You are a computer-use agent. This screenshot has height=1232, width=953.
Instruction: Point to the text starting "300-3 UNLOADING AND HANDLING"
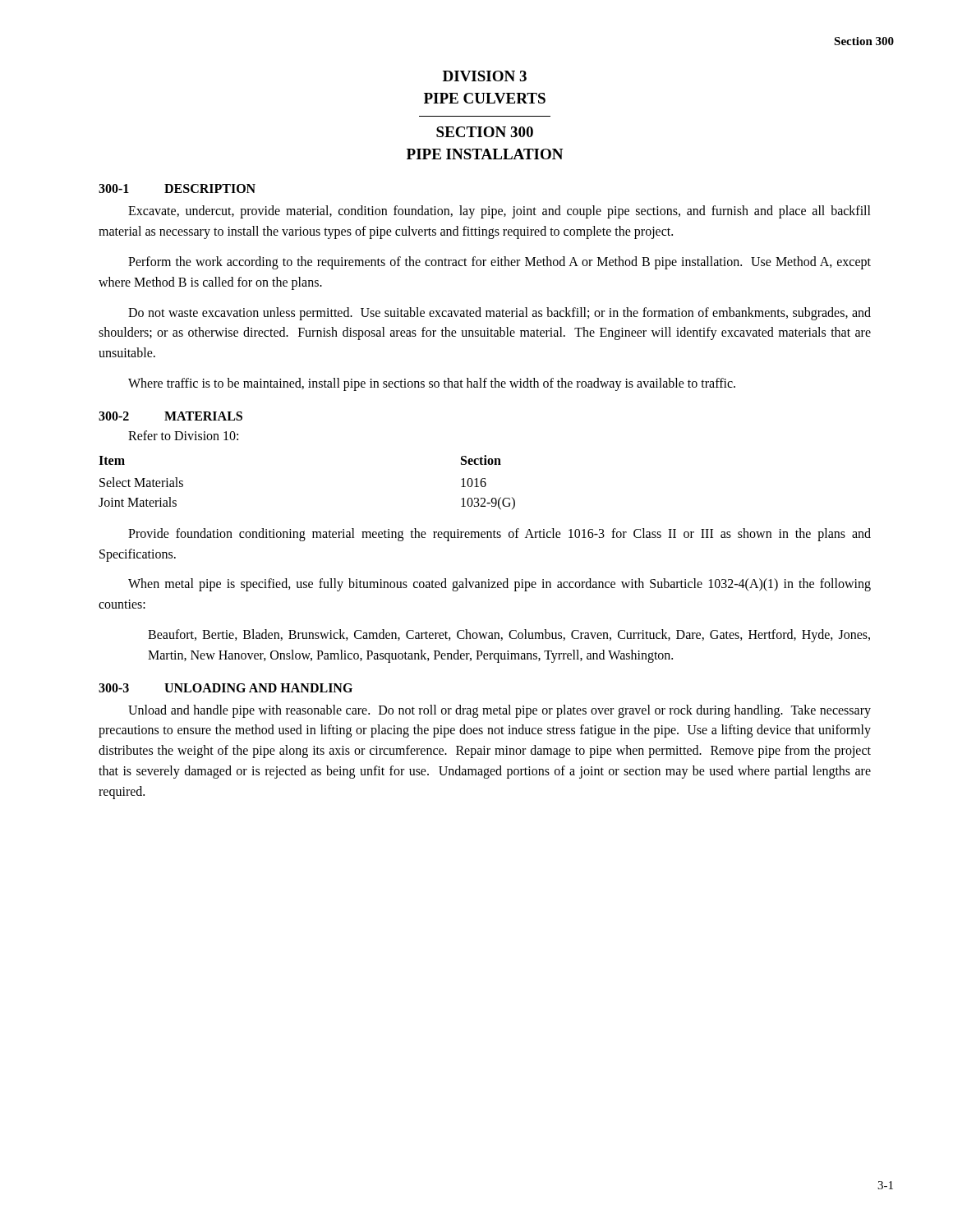point(226,688)
